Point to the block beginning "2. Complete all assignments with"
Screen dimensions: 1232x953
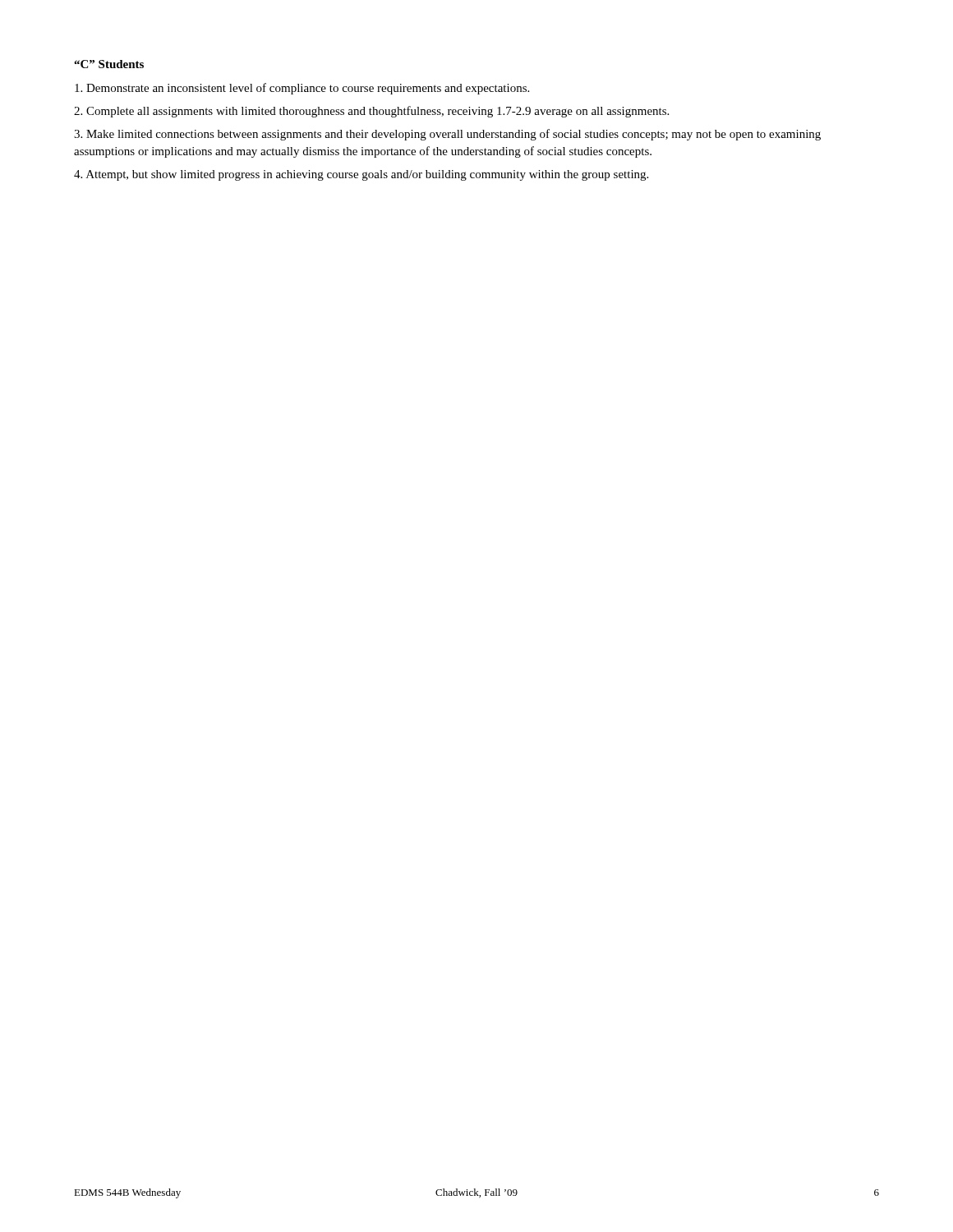point(372,111)
